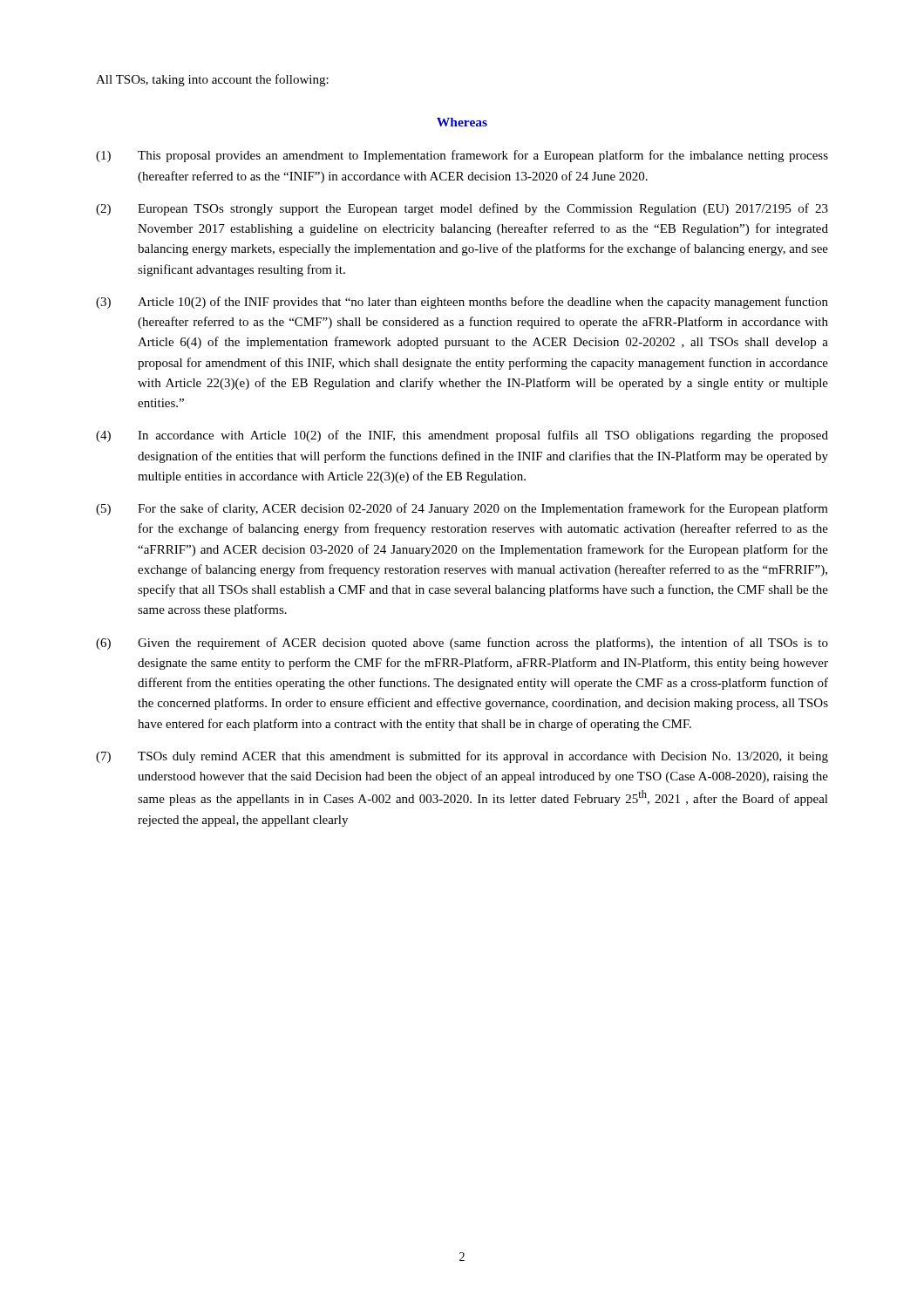Locate a section header
Viewport: 924px width, 1308px height.
[x=462, y=122]
